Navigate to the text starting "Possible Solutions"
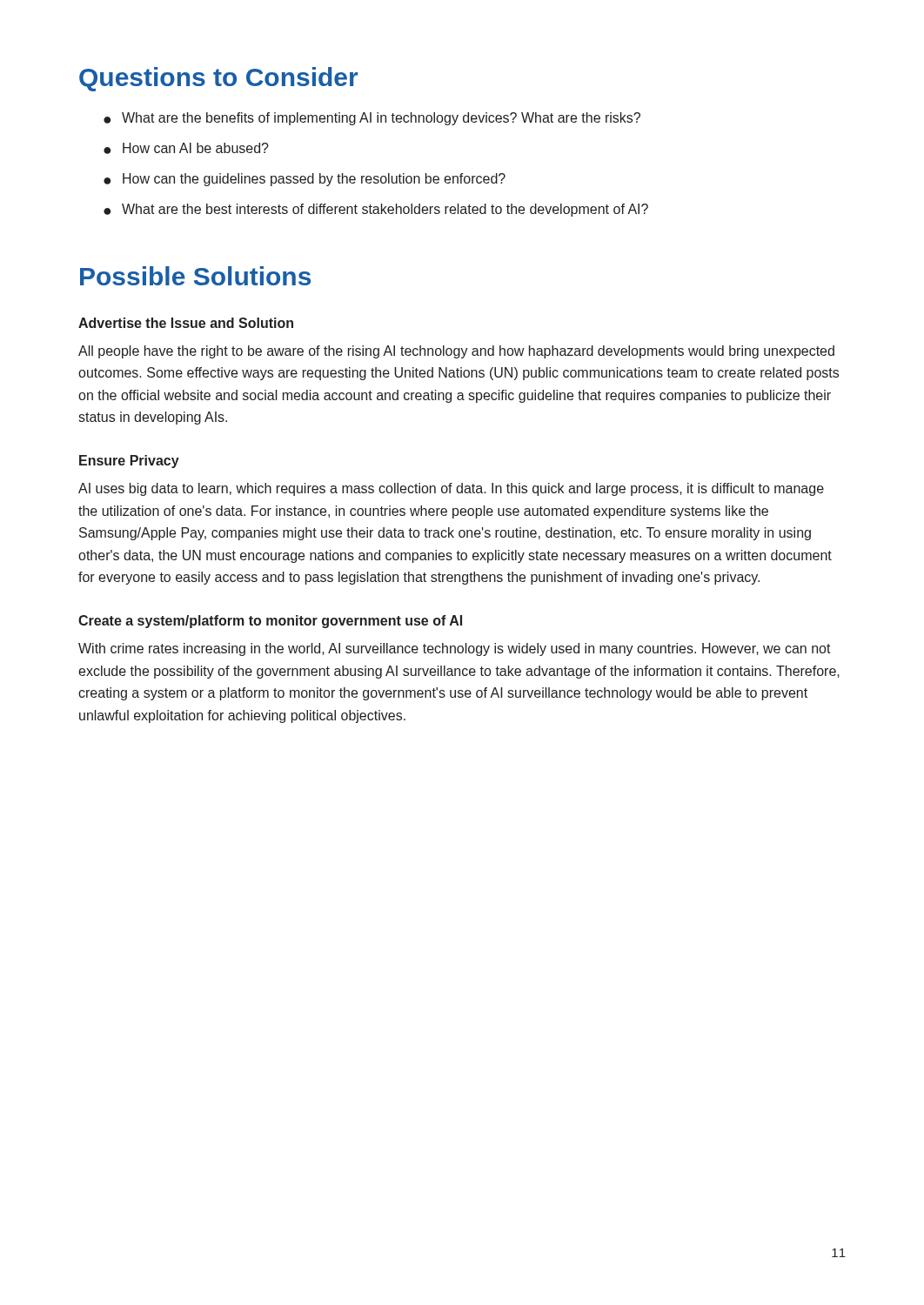 pos(195,276)
